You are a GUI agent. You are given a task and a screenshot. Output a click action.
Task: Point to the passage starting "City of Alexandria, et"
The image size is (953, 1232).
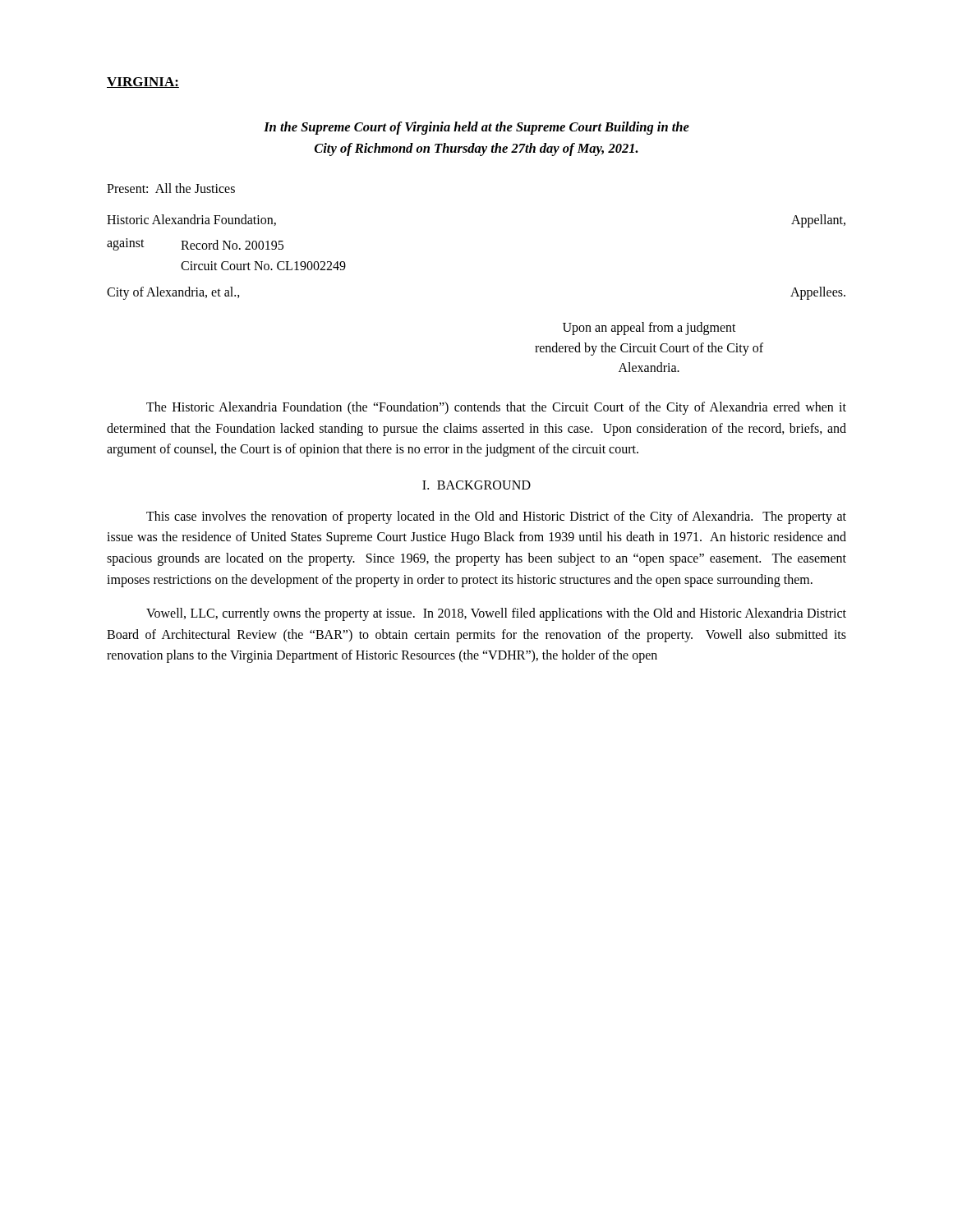[165, 293]
